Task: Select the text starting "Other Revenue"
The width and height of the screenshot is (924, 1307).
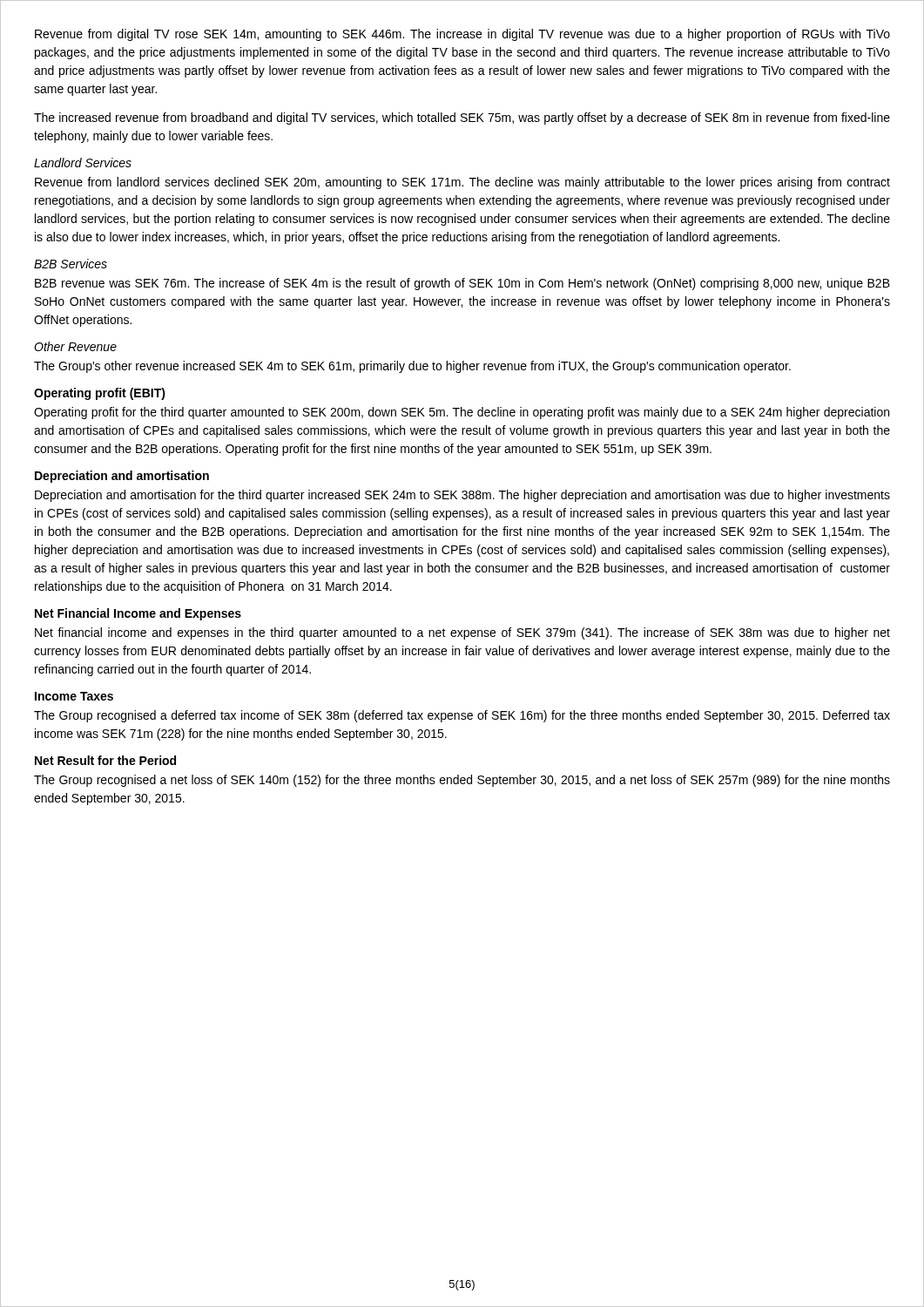Action: [x=75, y=347]
